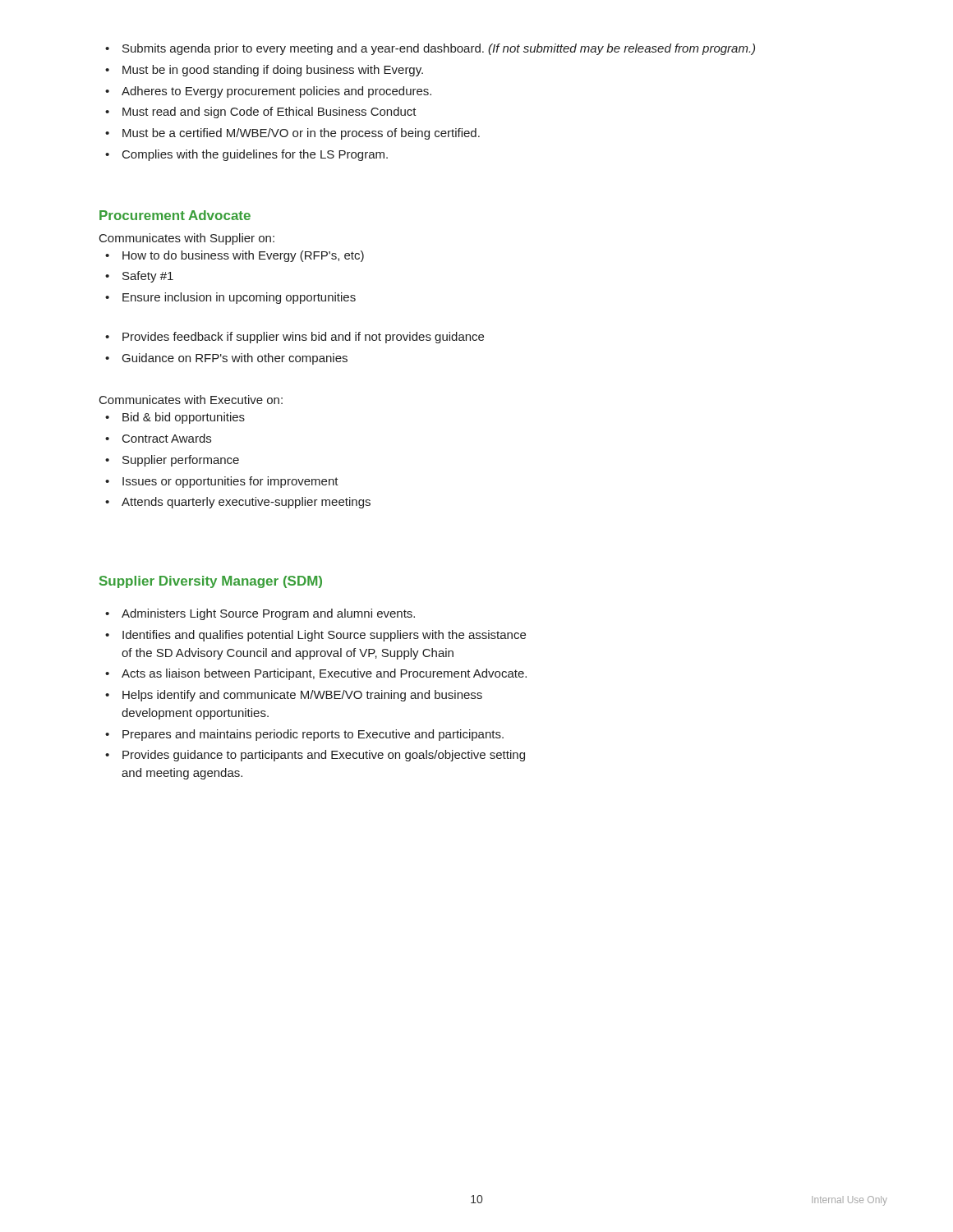Viewport: 953px width, 1232px height.
Task: Find the list item with the text "Attends quarterly executive-supplier meetings"
Action: point(246,502)
